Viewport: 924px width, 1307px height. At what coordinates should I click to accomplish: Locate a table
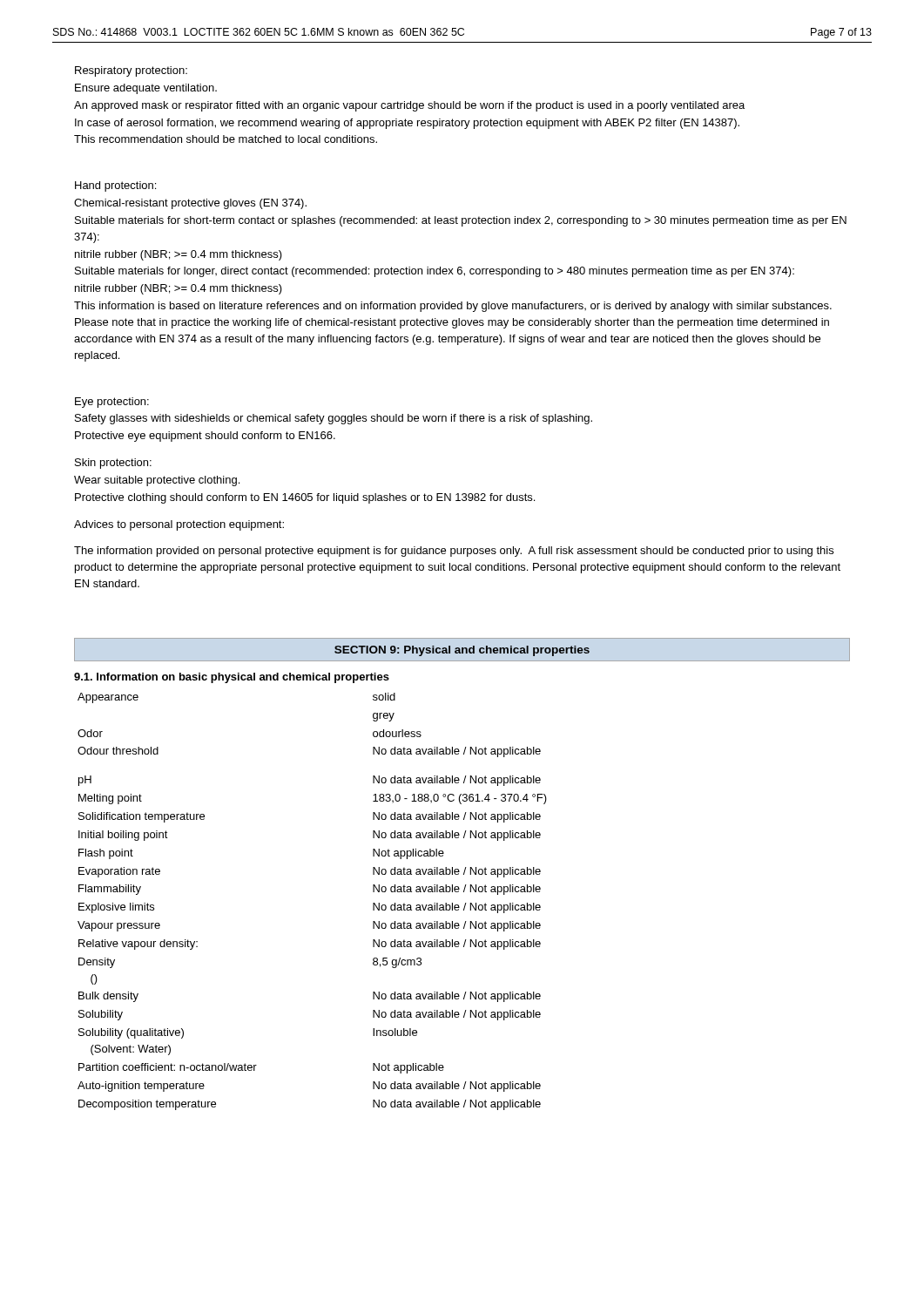point(462,901)
